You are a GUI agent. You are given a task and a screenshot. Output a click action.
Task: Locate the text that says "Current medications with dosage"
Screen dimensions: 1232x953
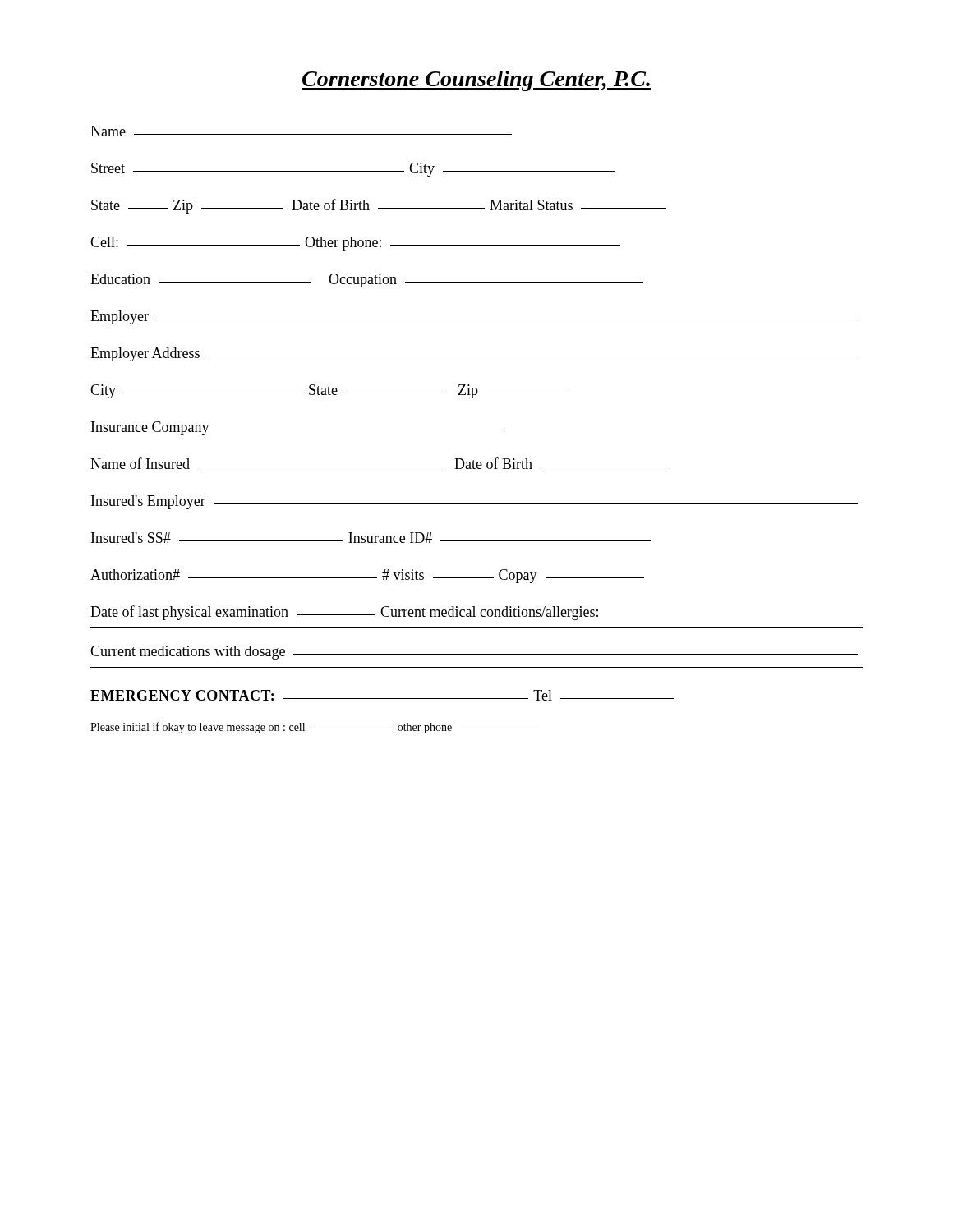[474, 652]
